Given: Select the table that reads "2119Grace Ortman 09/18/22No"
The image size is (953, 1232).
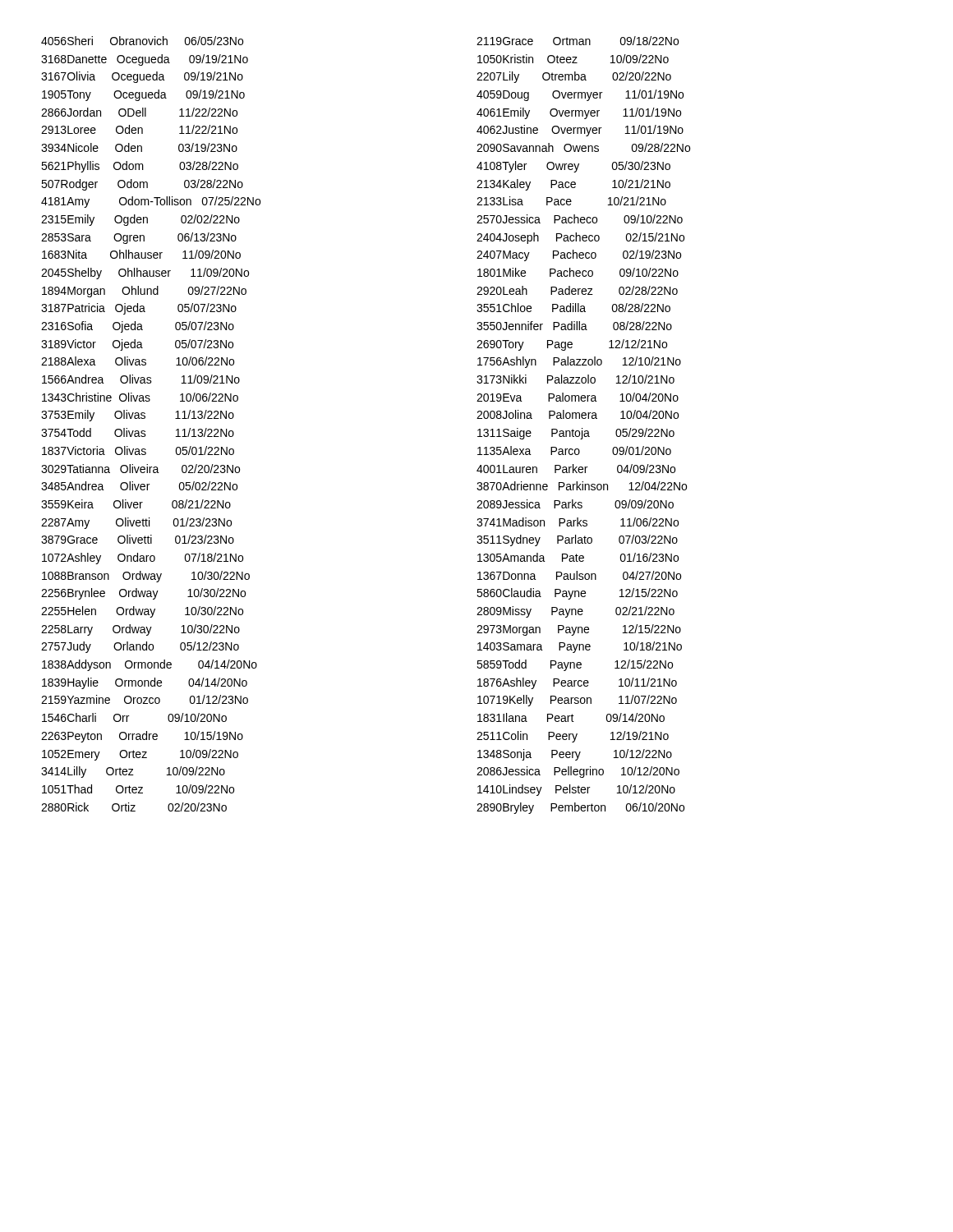Looking at the screenshot, I should pos(694,425).
